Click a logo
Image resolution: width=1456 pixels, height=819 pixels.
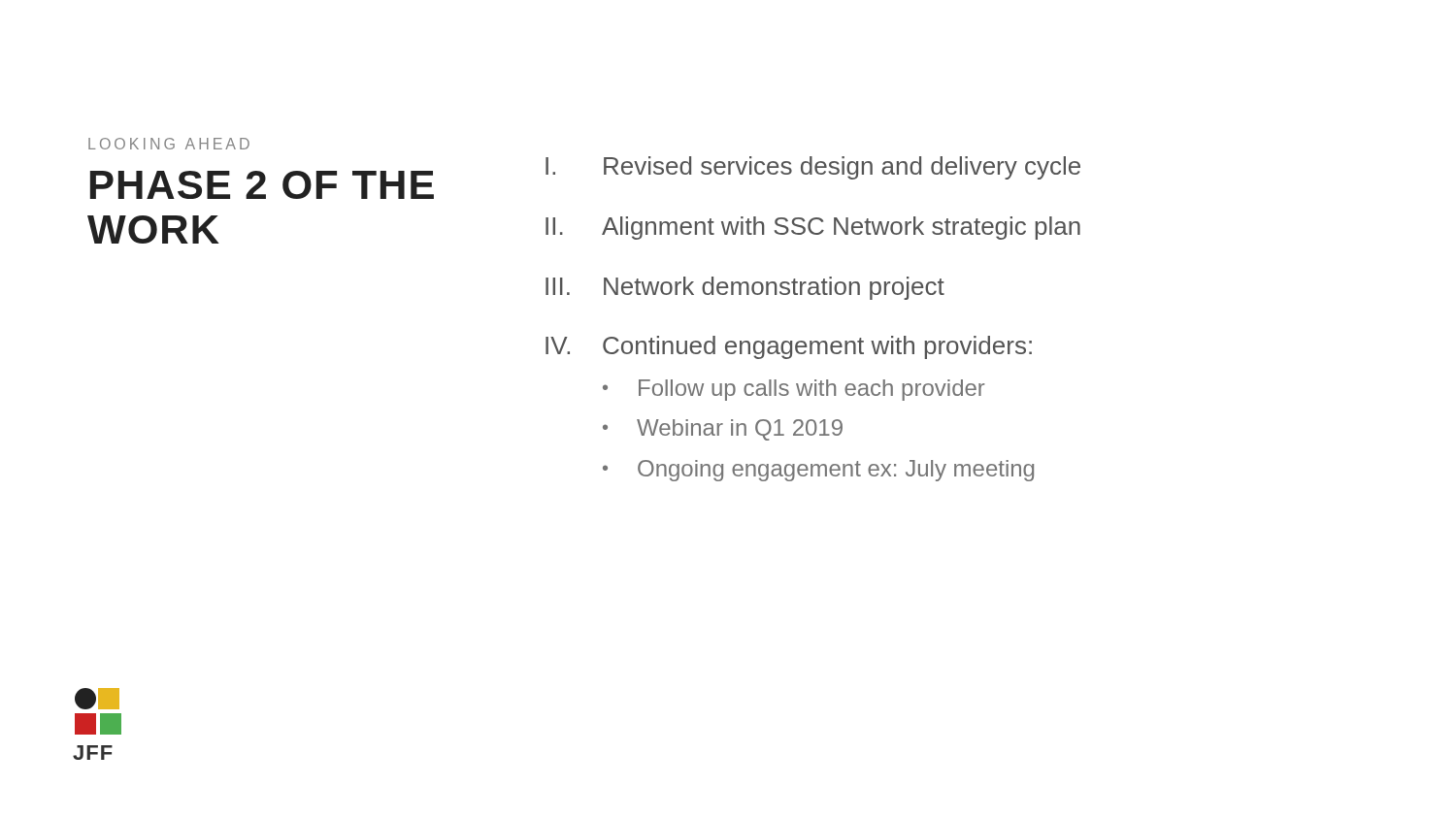(108, 726)
